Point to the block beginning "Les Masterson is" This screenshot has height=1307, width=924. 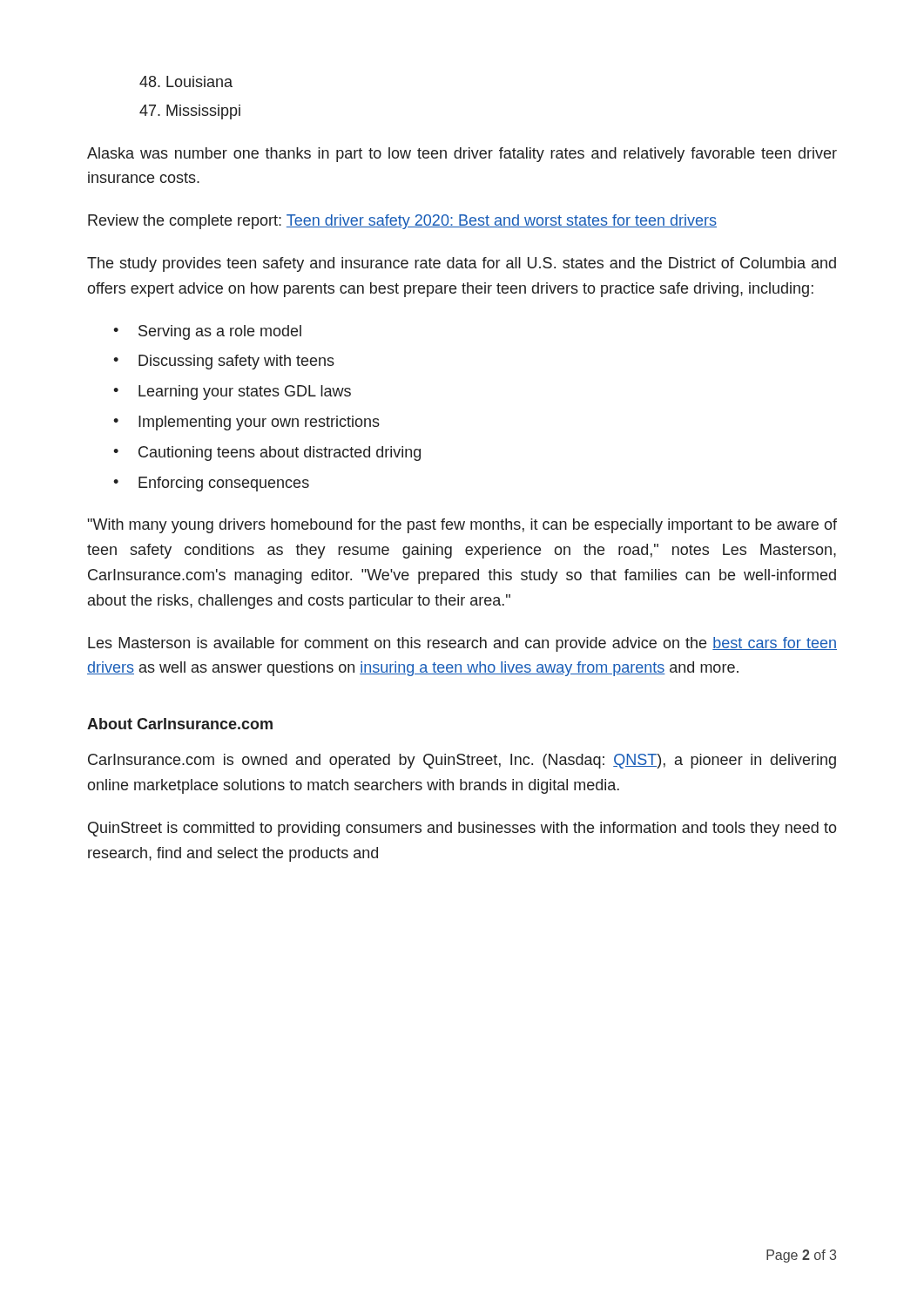pyautogui.click(x=462, y=656)
